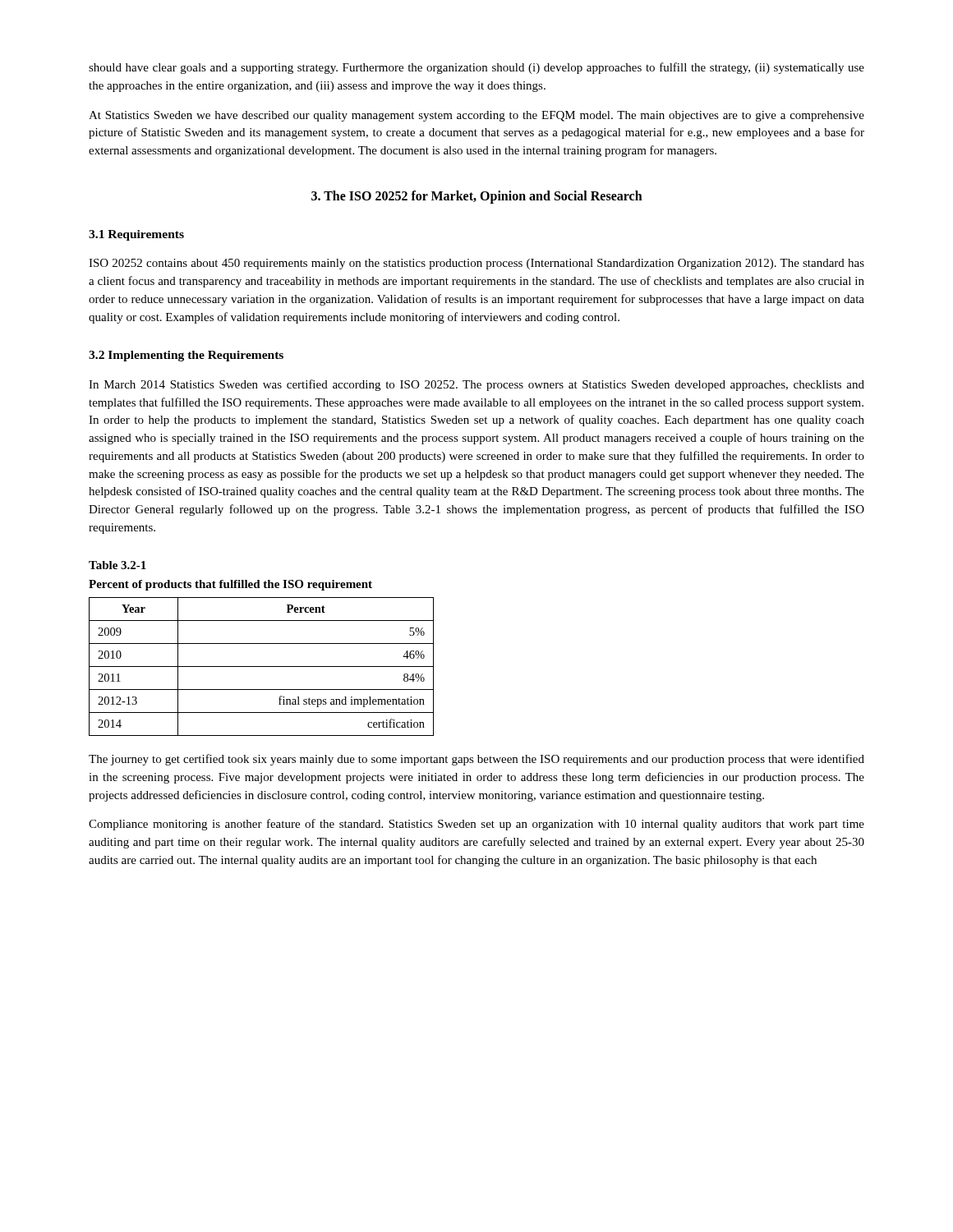The image size is (953, 1232).
Task: Find the block on this page that starts "At Statistics Sweden we have described our"
Action: pos(476,132)
